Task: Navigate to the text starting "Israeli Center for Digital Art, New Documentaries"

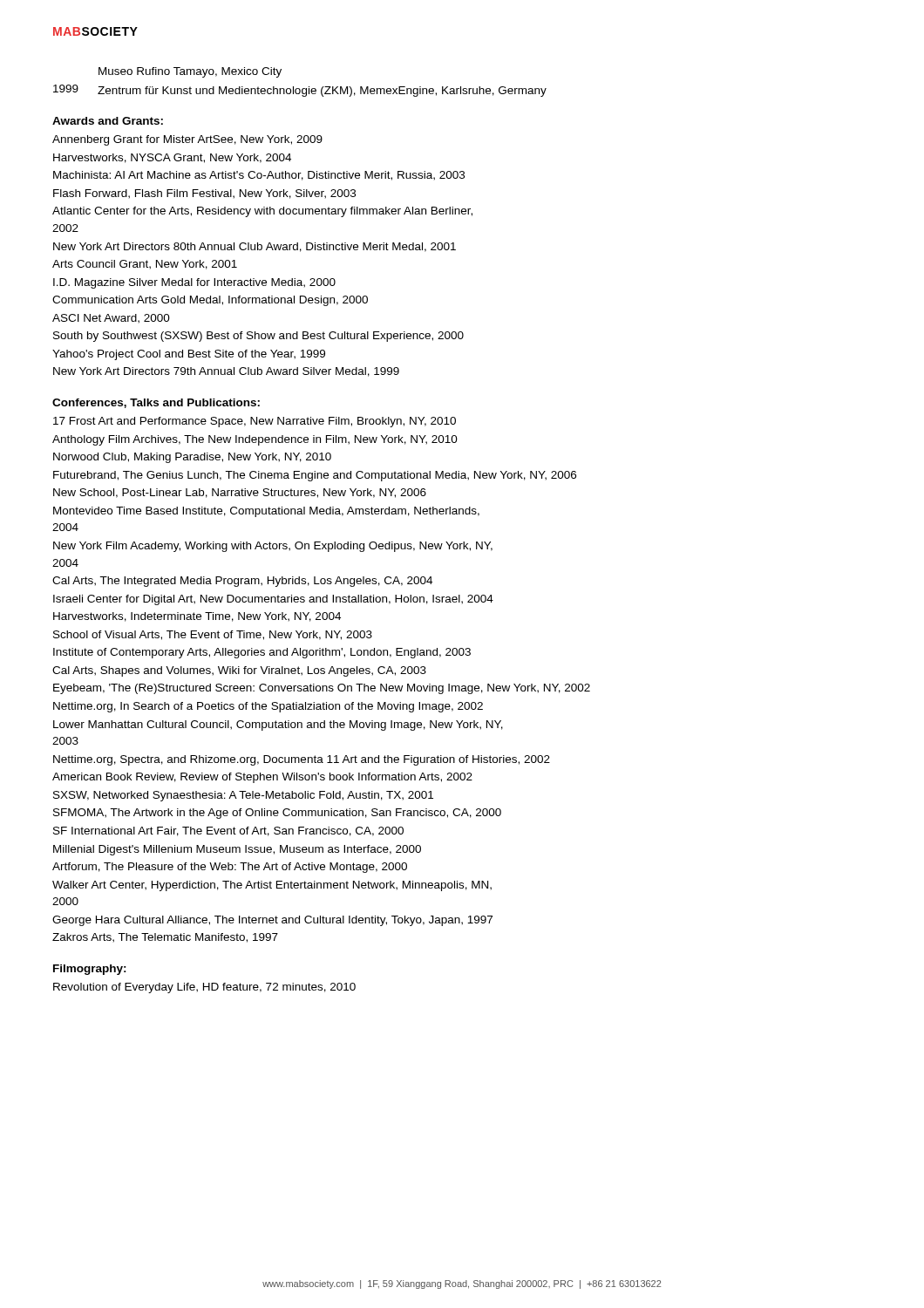Action: pos(273,598)
